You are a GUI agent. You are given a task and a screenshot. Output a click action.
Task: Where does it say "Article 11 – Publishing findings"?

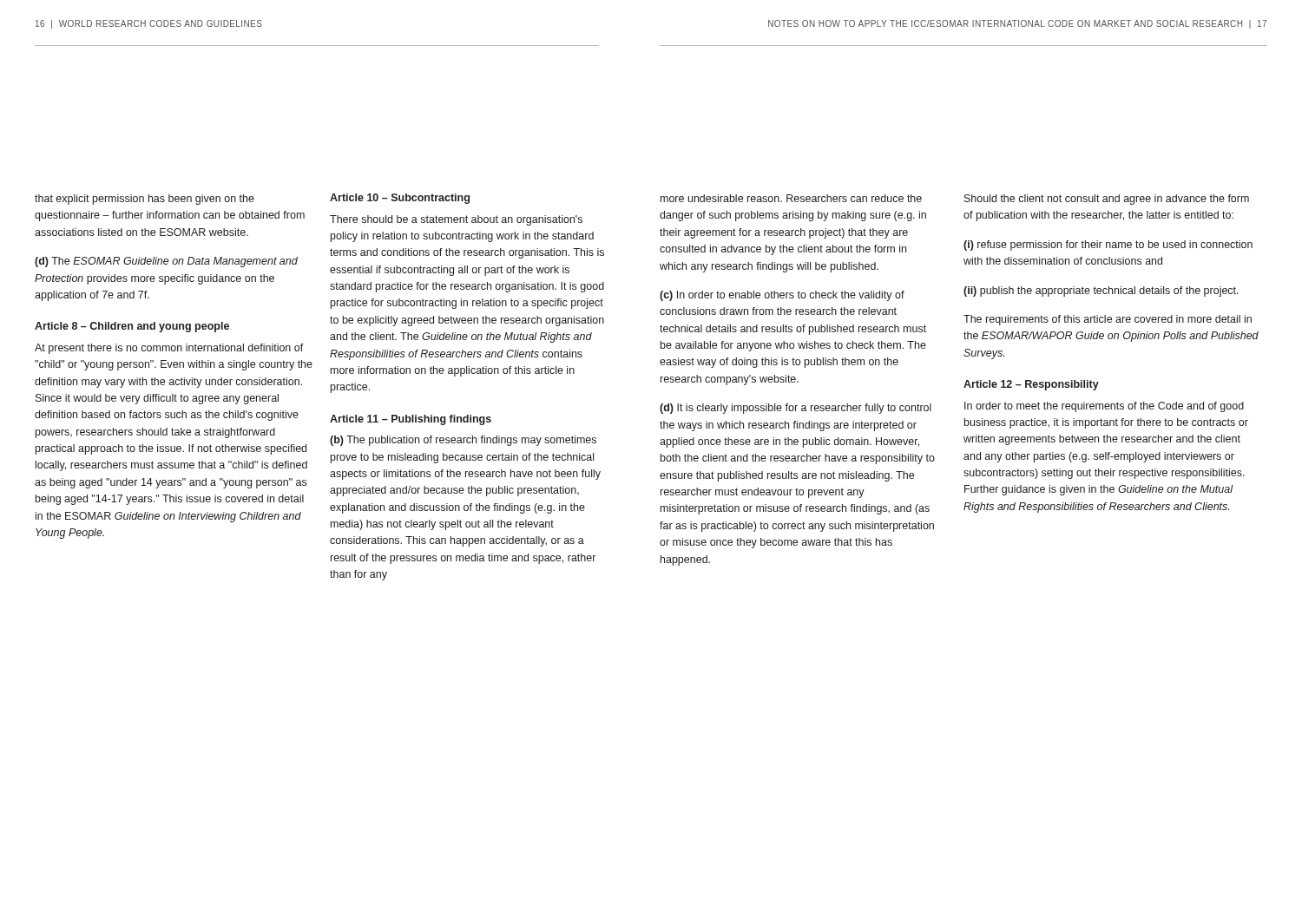point(411,419)
